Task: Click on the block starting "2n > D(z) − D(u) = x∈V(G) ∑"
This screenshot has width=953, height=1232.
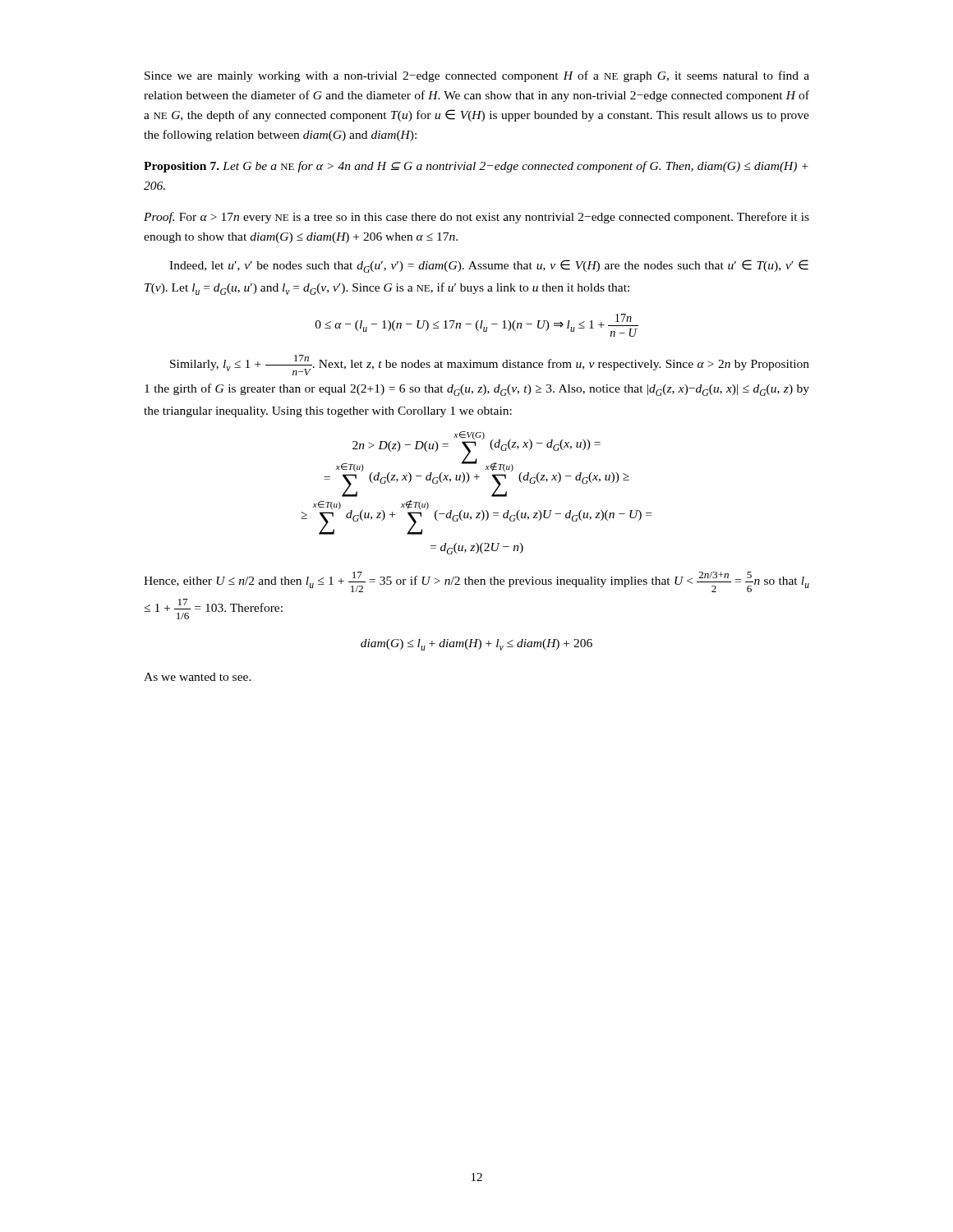Action: tap(476, 495)
